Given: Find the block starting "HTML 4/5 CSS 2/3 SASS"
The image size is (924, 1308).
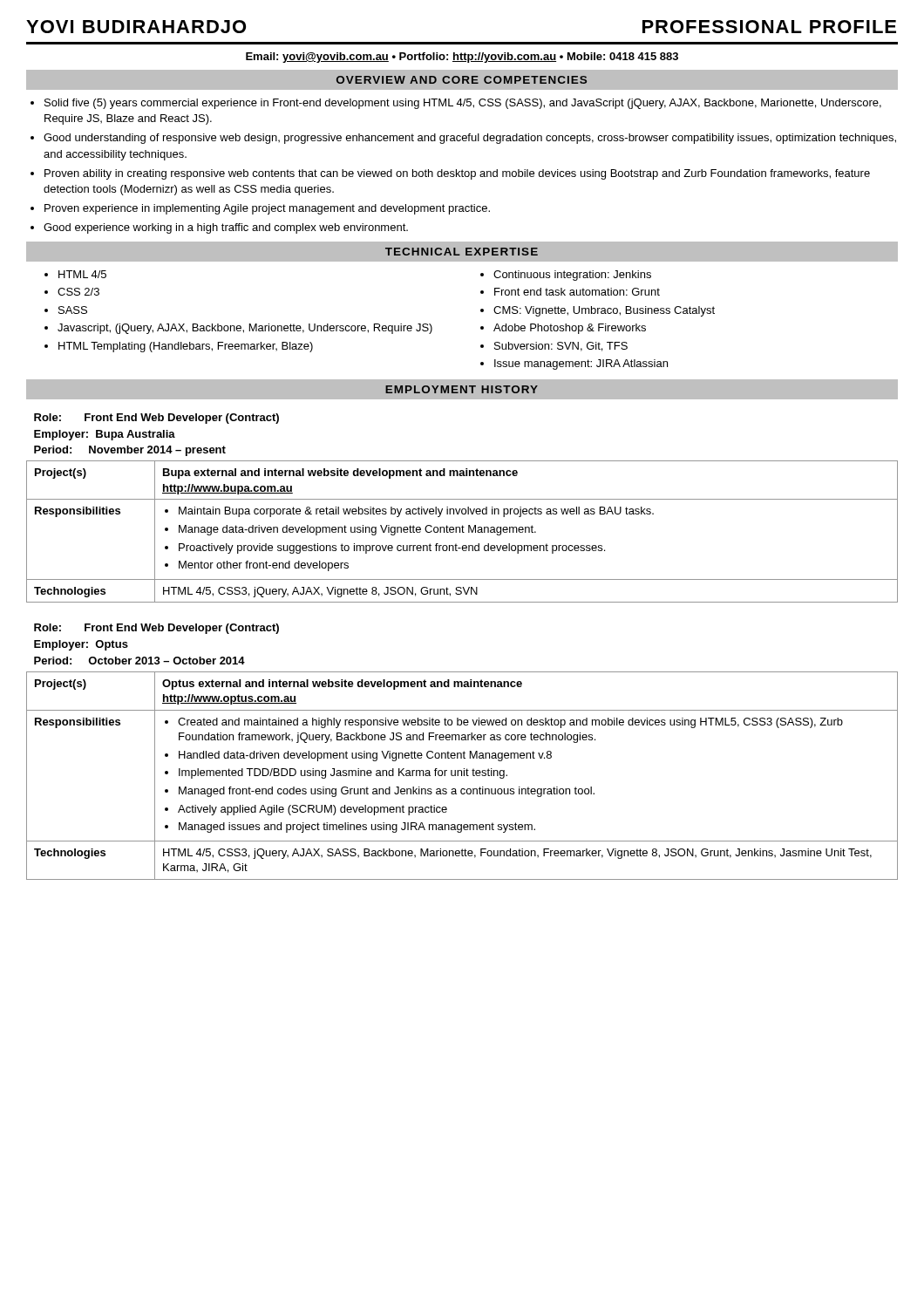Looking at the screenshot, I should (75, 274).
